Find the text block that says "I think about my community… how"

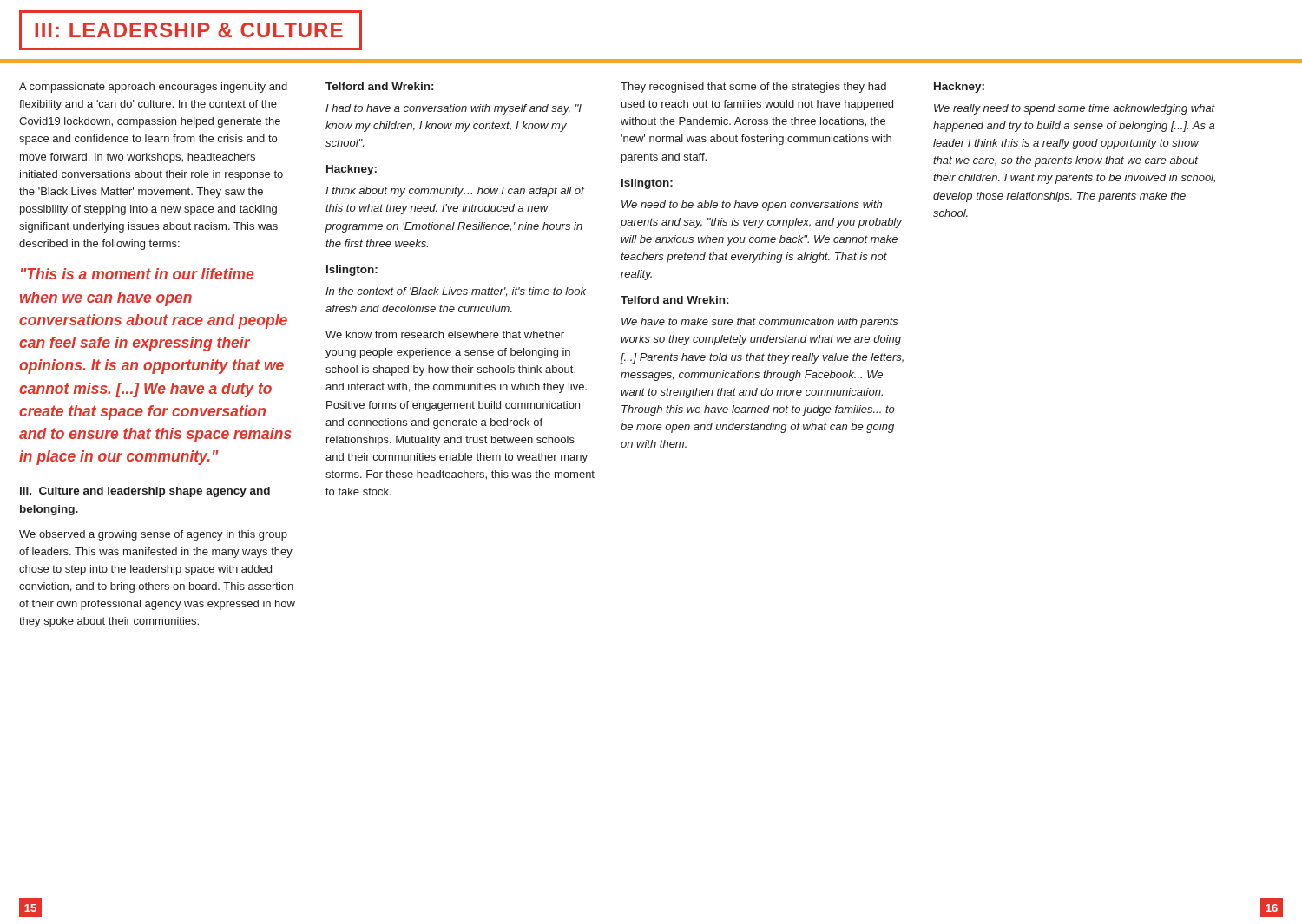click(x=460, y=217)
